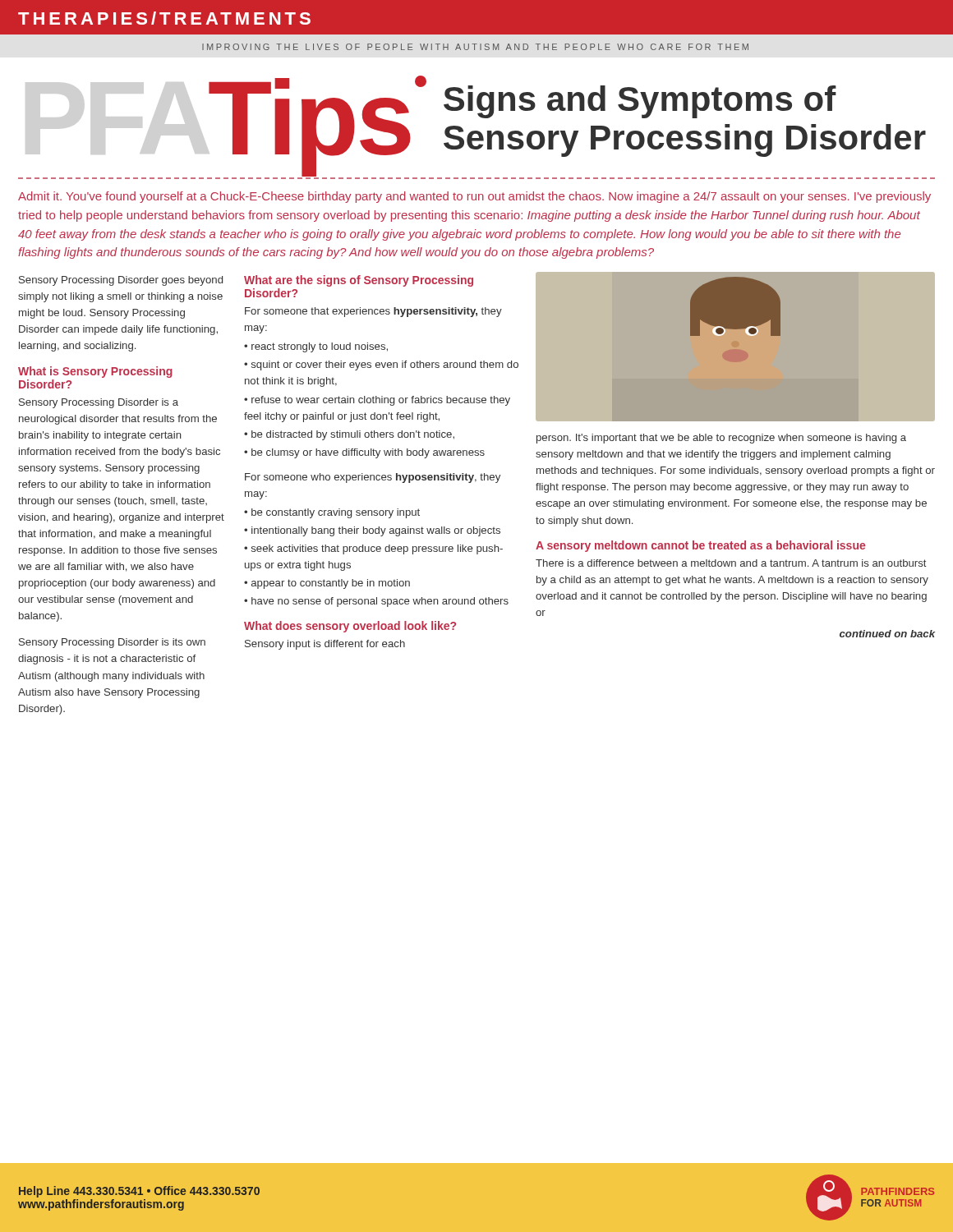Locate the element starting "What are the signs of"

coord(359,287)
